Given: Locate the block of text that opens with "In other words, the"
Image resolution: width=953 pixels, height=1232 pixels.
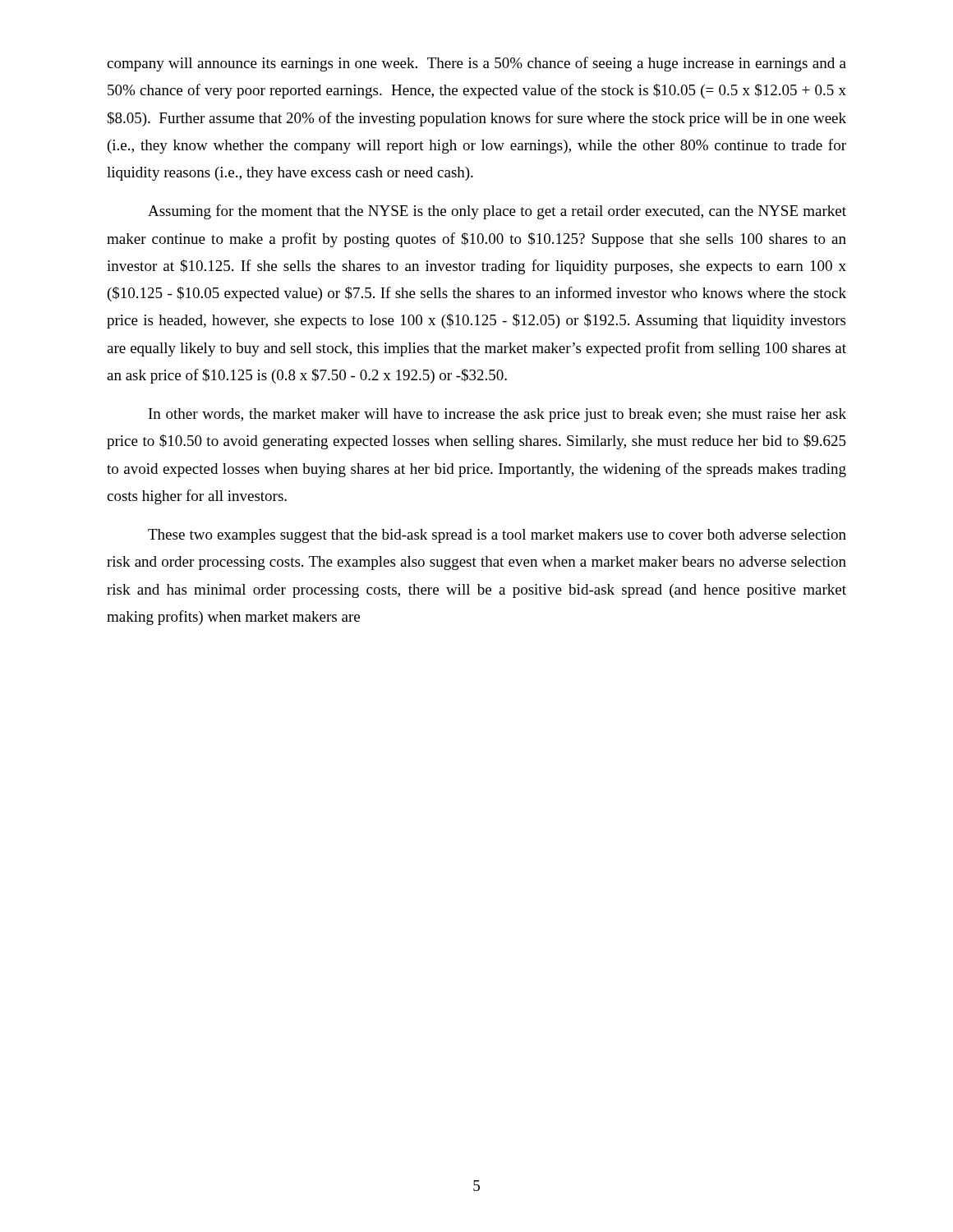Looking at the screenshot, I should pyautogui.click(x=476, y=455).
